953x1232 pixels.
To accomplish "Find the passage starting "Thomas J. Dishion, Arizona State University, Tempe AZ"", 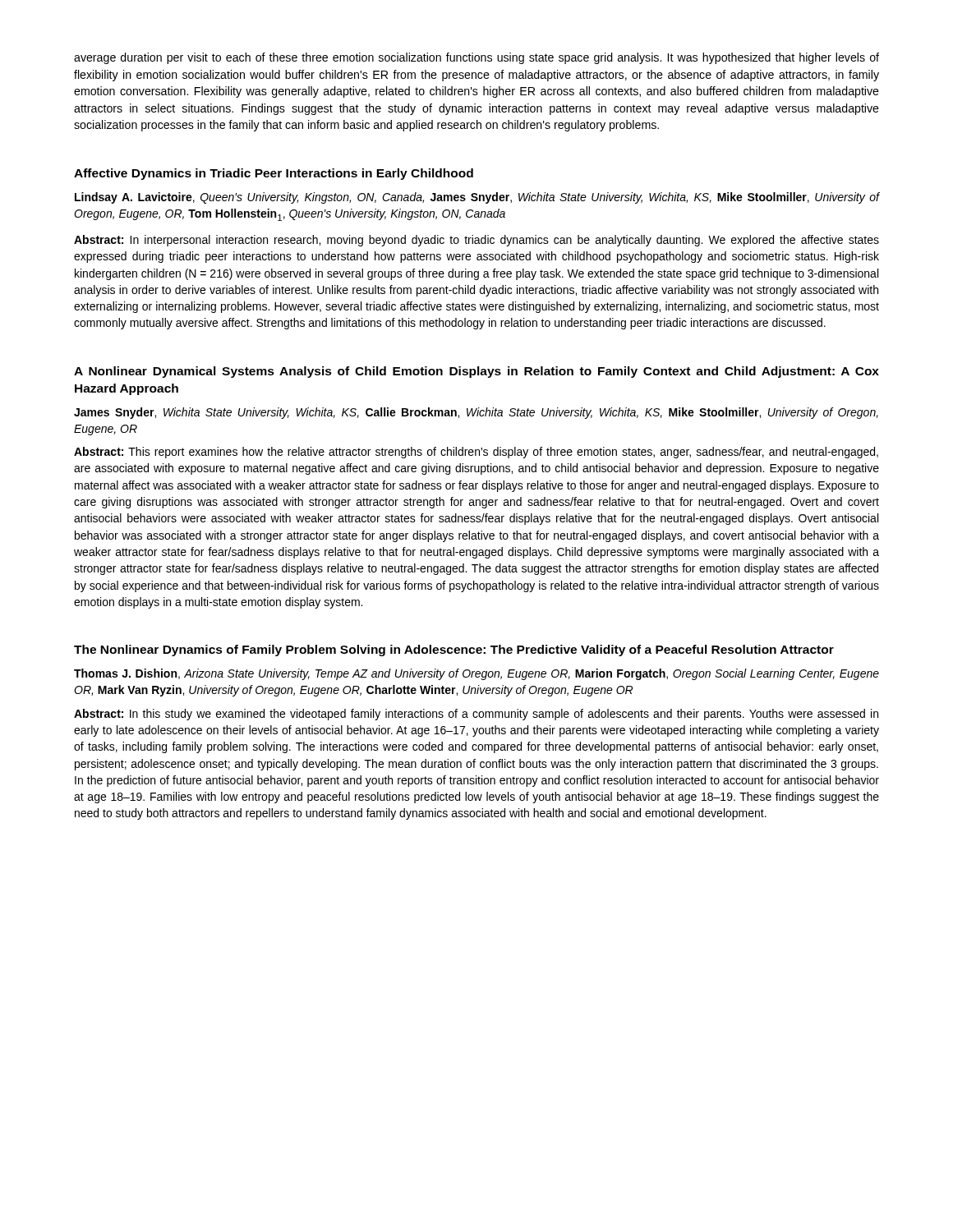I will 476,682.
